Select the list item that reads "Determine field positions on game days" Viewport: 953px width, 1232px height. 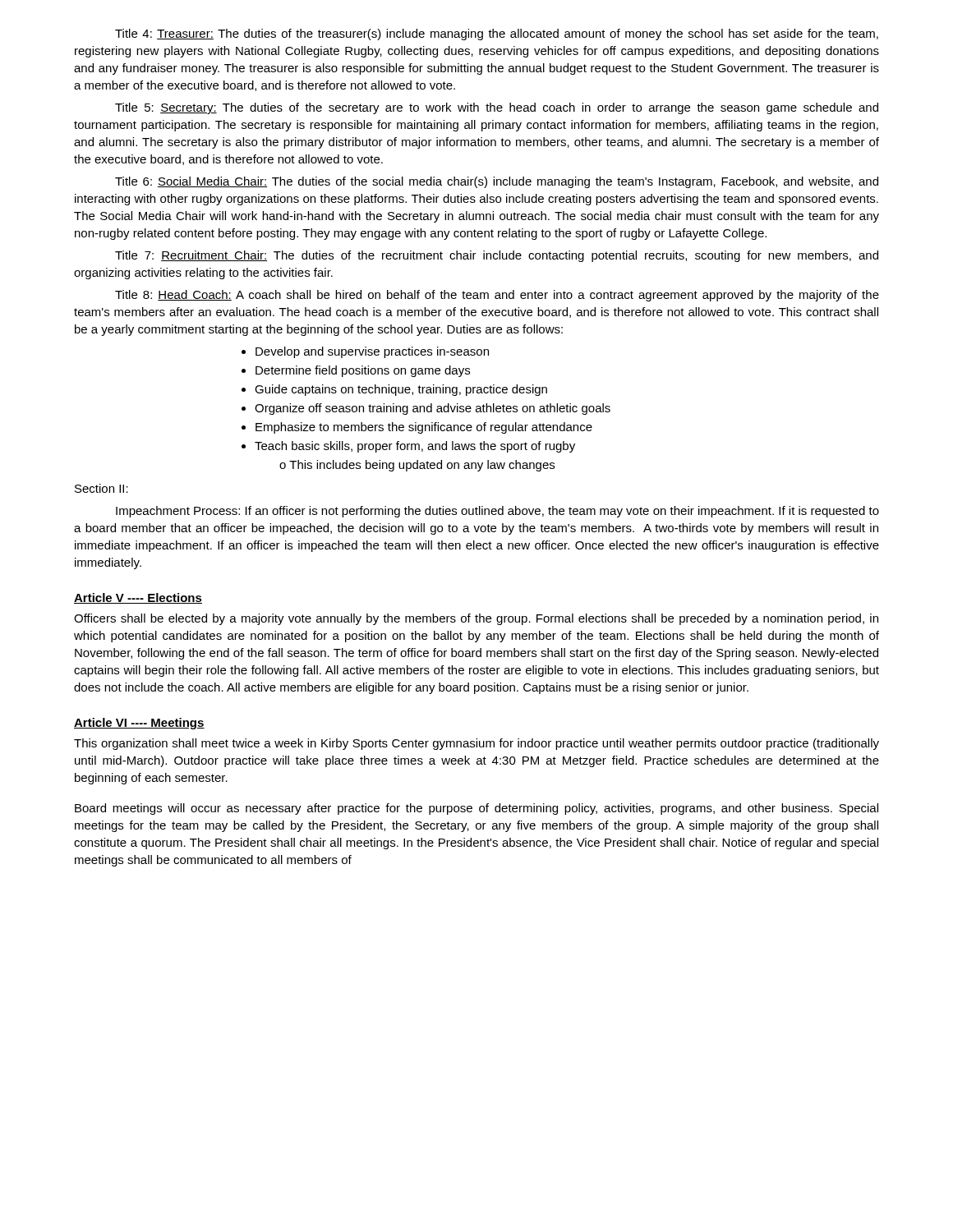pyautogui.click(x=363, y=371)
